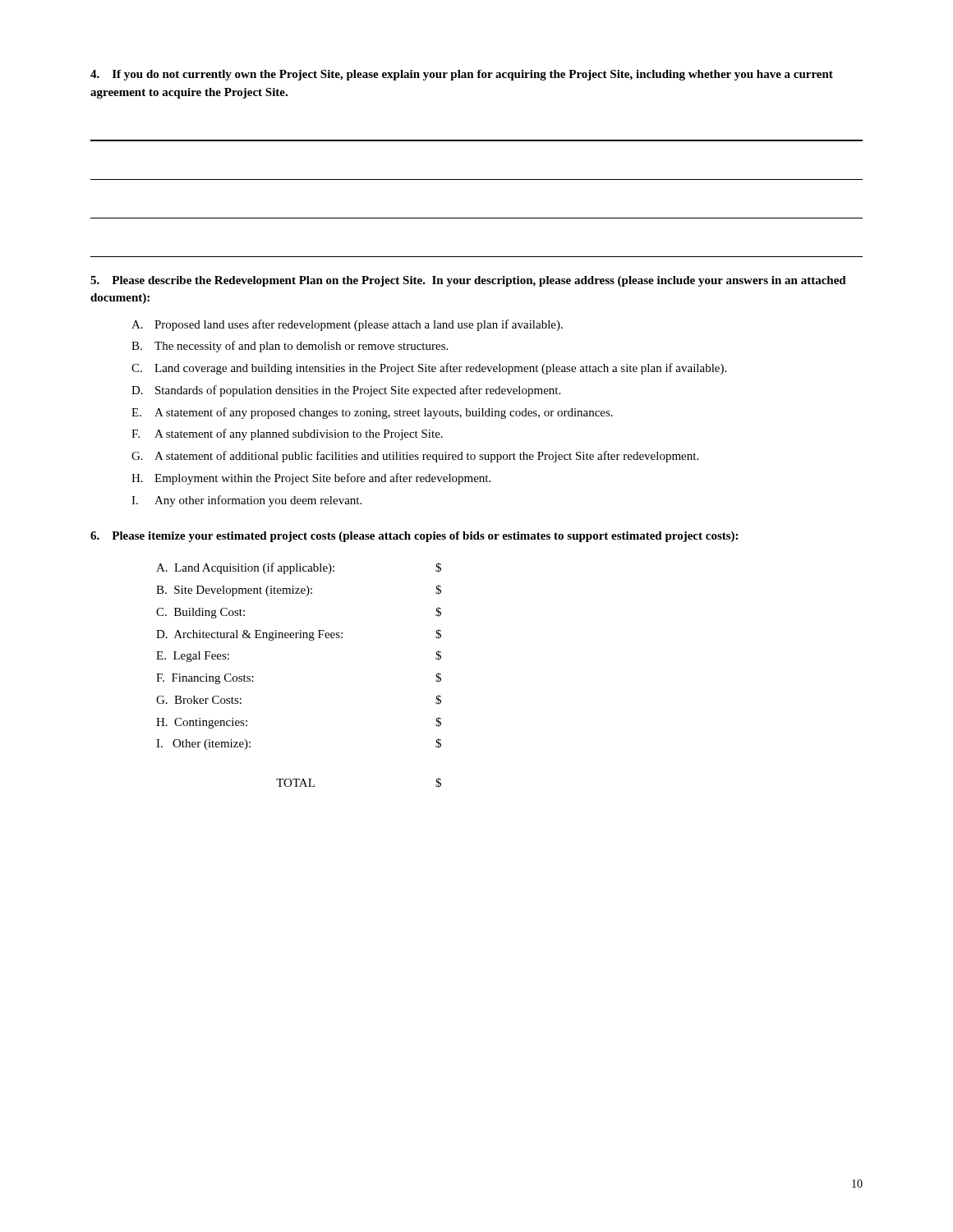
Task: Locate the block of text that opens with "E. A statement of any"
Action: [x=497, y=413]
